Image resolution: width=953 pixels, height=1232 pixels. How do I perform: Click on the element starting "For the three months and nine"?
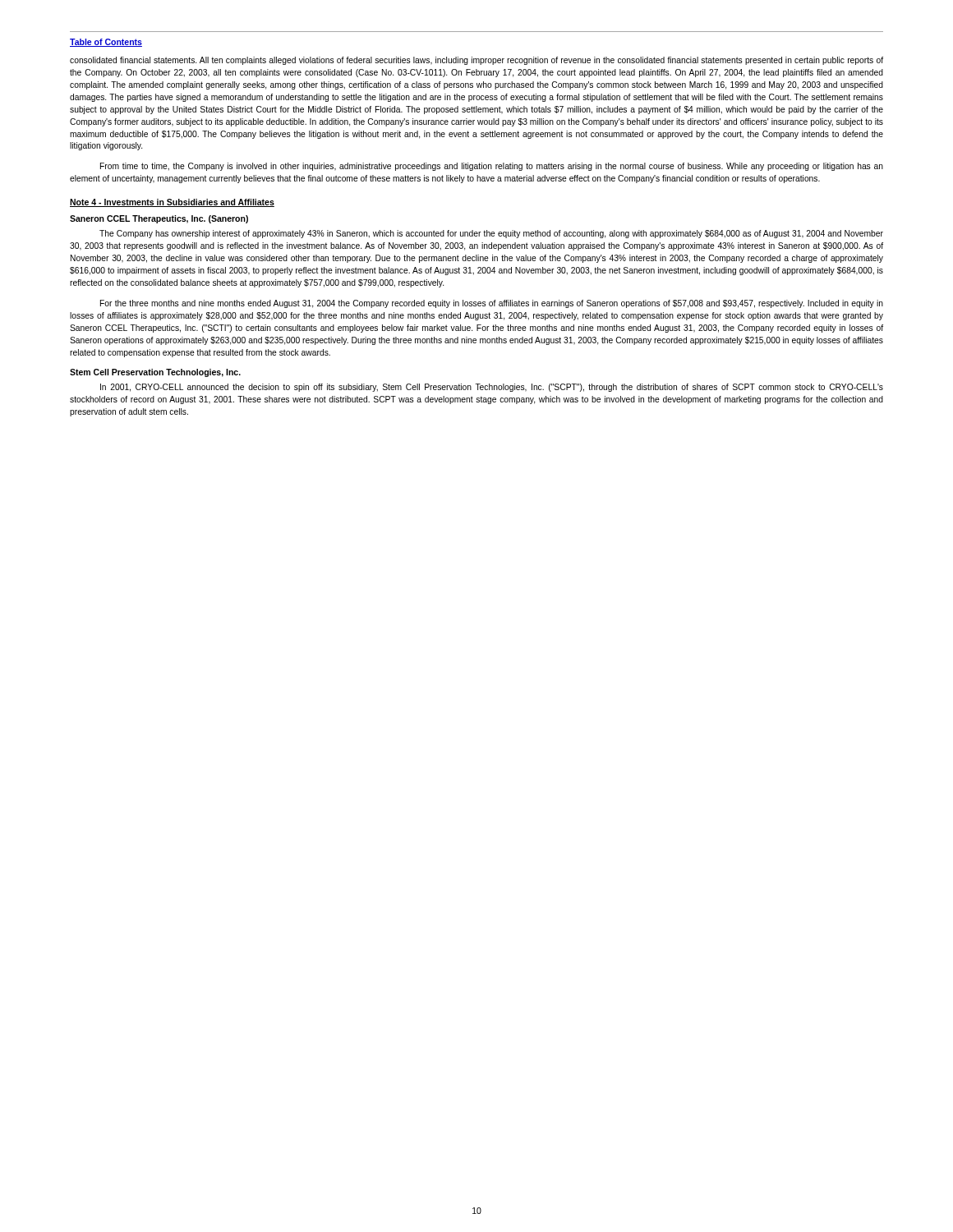click(476, 328)
